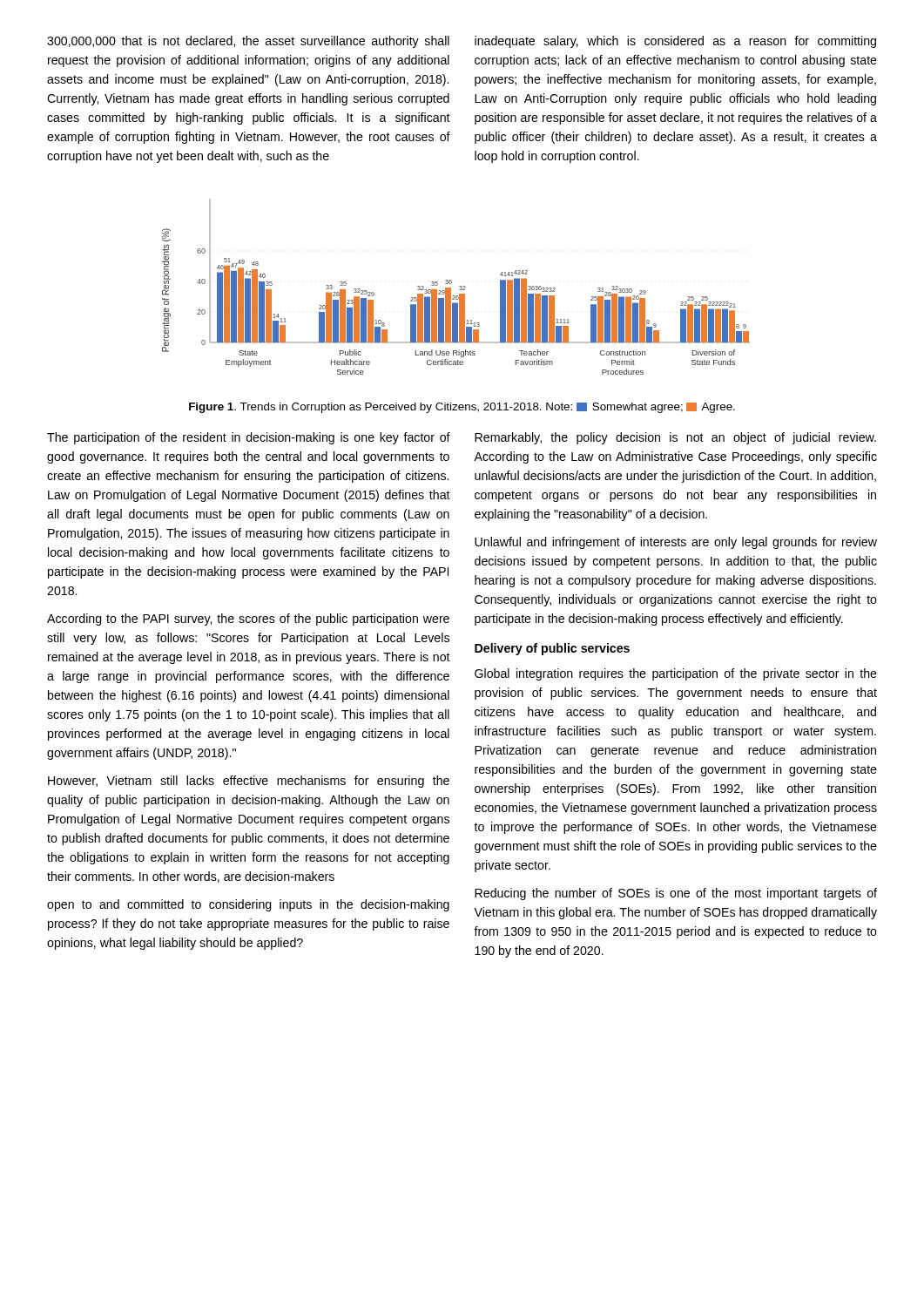Screen dimensions: 1307x924
Task: Find the text block that reads "However, Vietnam still lacks effective"
Action: 248,829
